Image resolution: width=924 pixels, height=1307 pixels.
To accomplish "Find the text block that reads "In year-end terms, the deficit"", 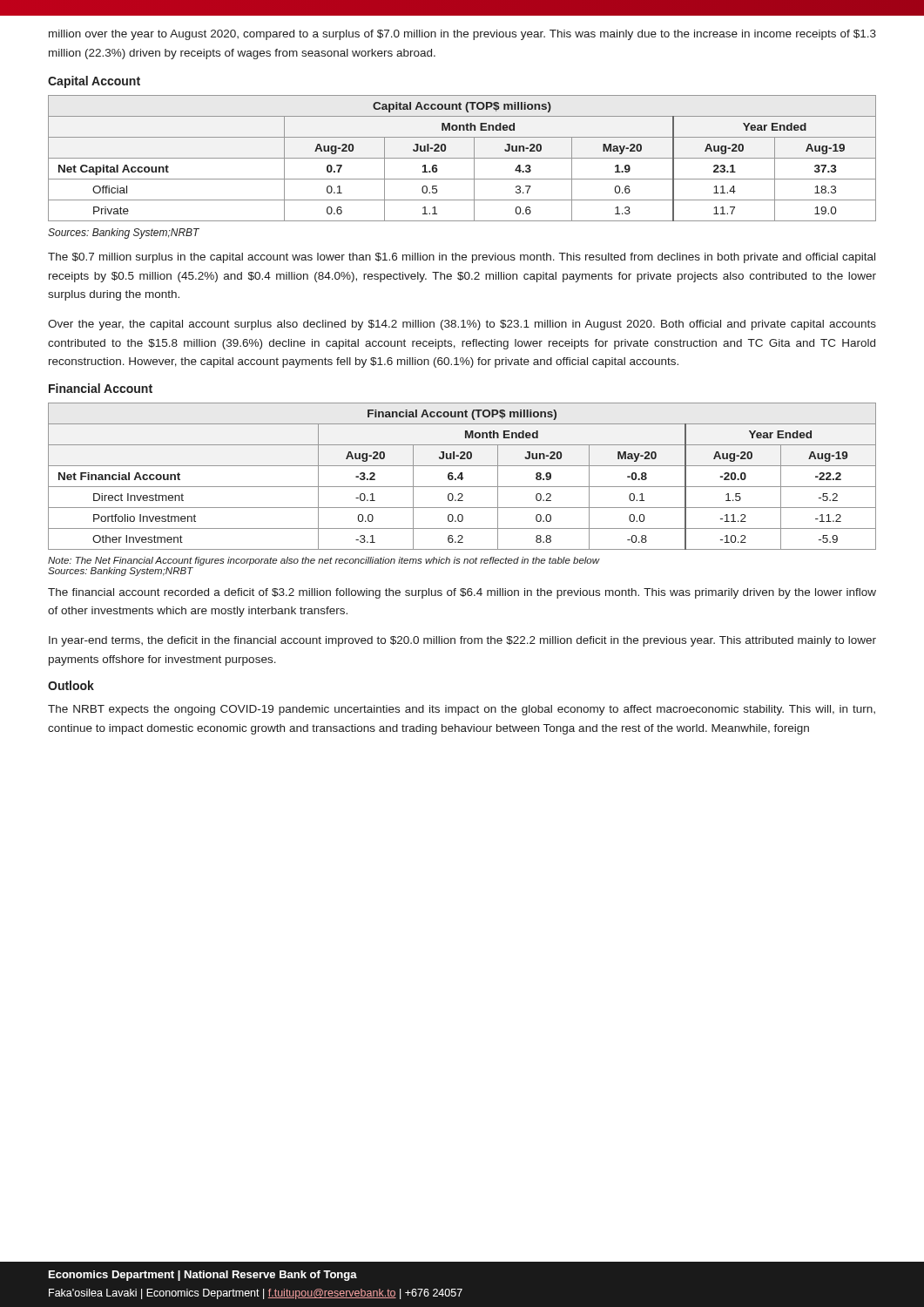I will pyautogui.click(x=462, y=649).
